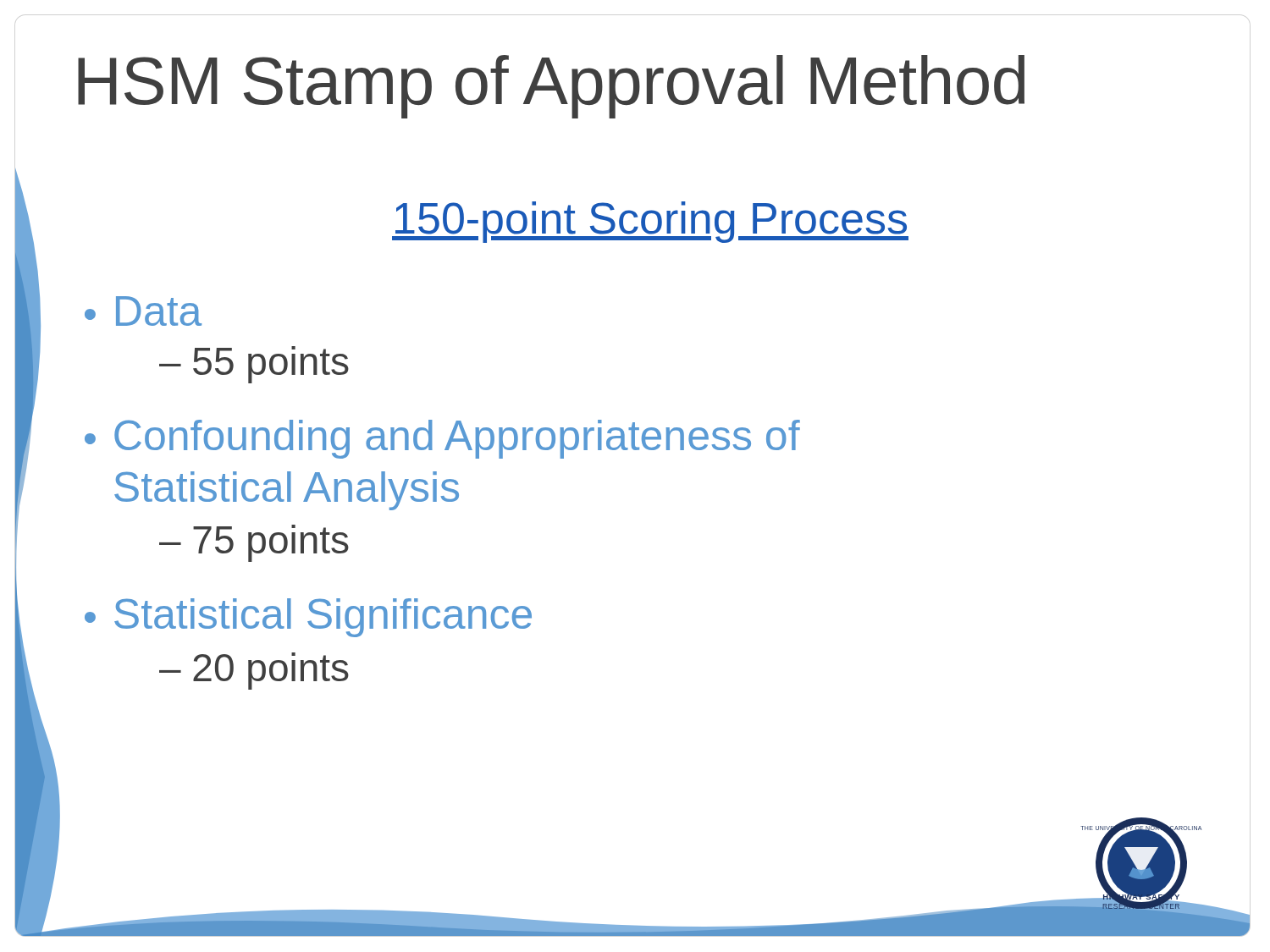Find "• Statistical Significance" on this page
1270x952 pixels.
pos(308,615)
